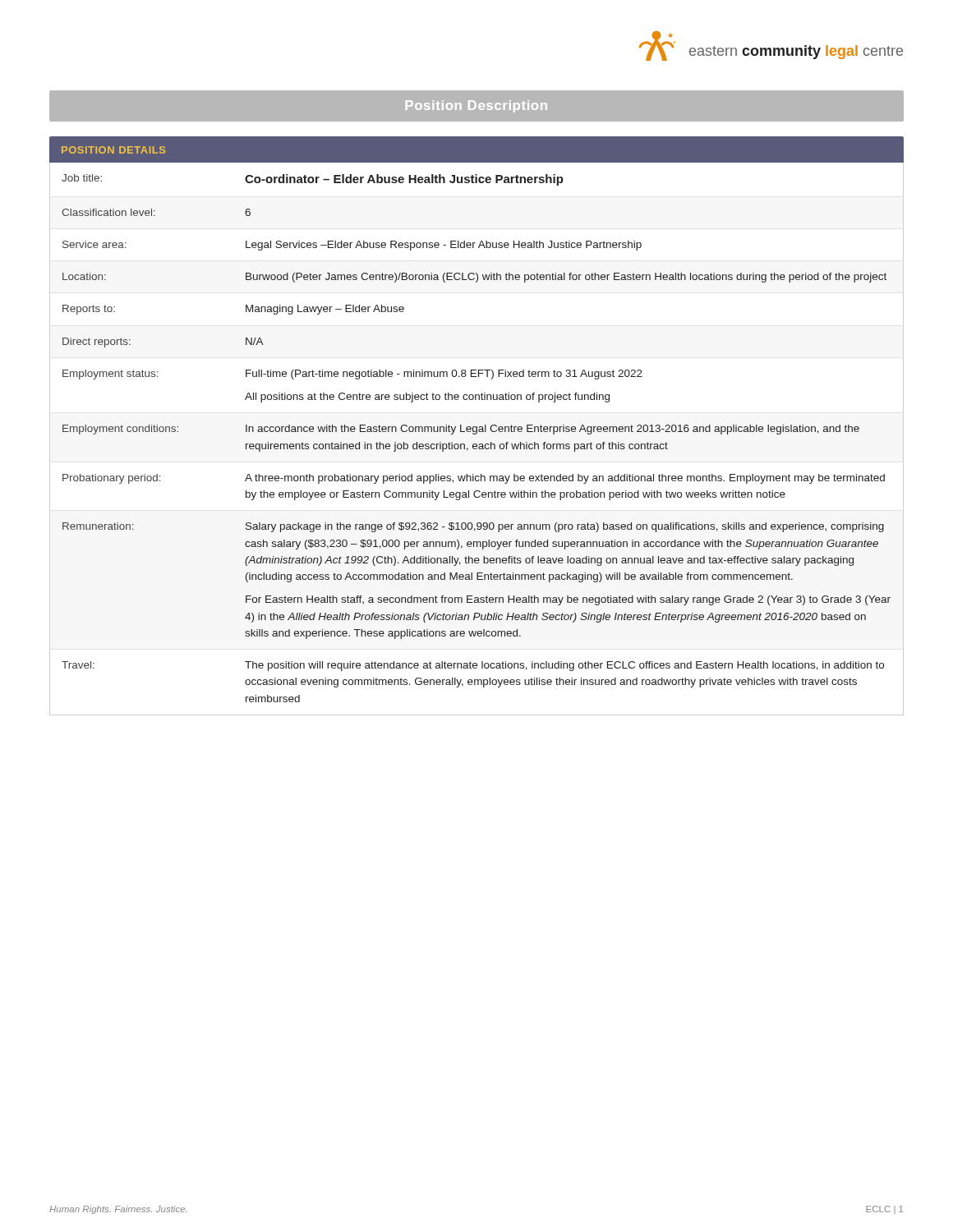Locate the logo
Image resolution: width=953 pixels, height=1232 pixels.
[476, 51]
